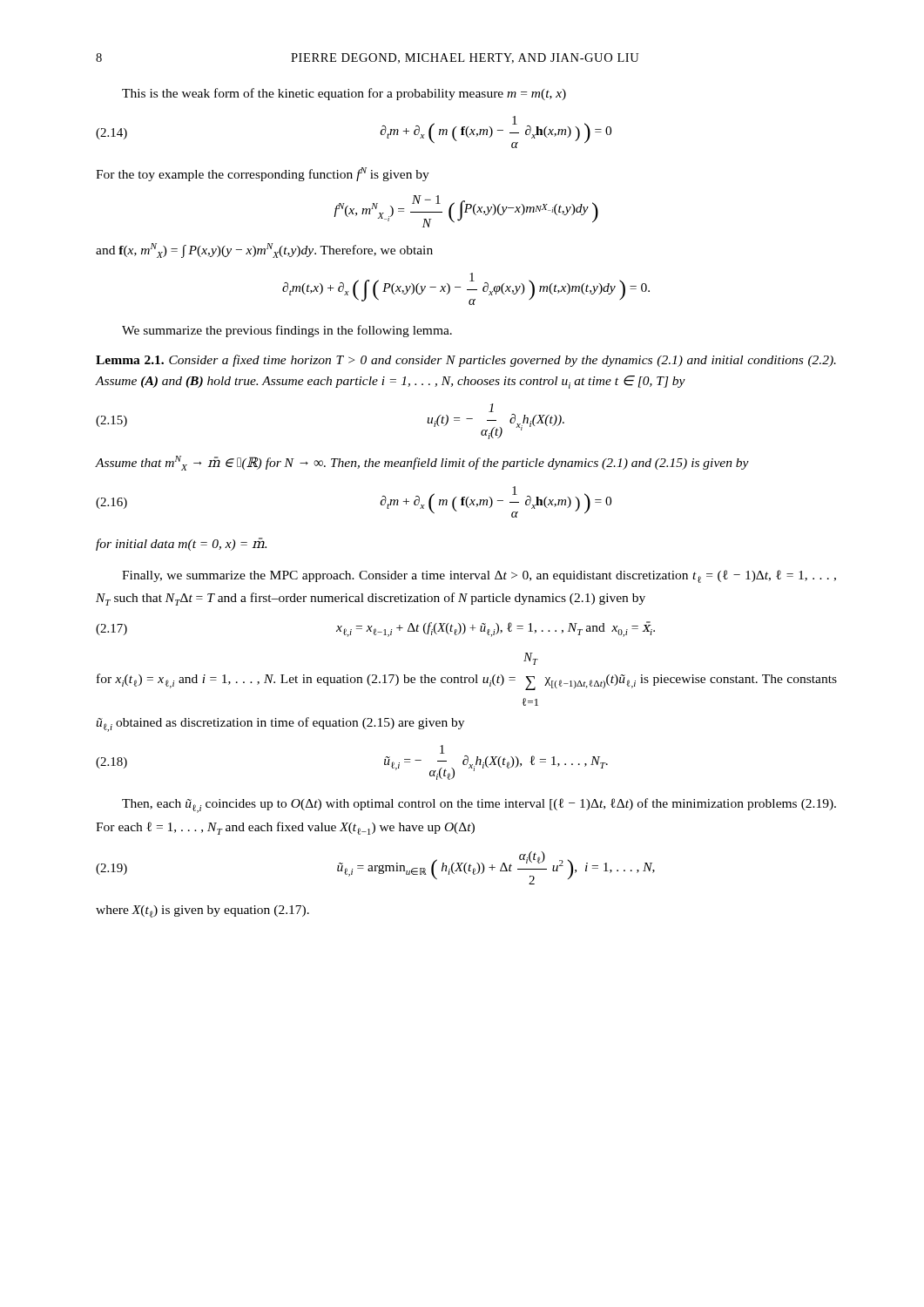The width and height of the screenshot is (924, 1307).
Task: Locate the formula that reads "∂tm(t,x) + ∂x ( ∫ ("
Action: pos(466,289)
